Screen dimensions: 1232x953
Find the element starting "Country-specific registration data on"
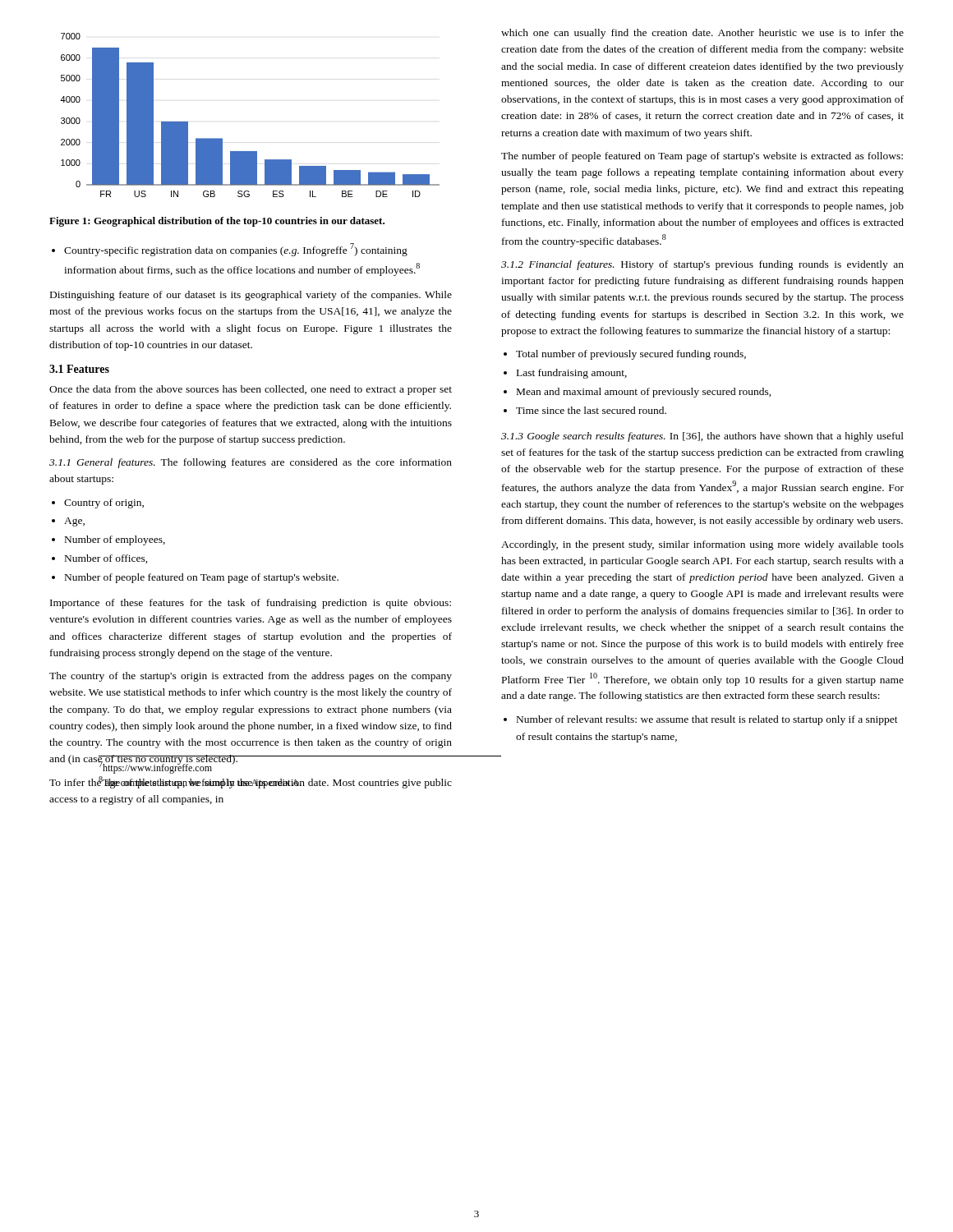pyautogui.click(x=258, y=259)
